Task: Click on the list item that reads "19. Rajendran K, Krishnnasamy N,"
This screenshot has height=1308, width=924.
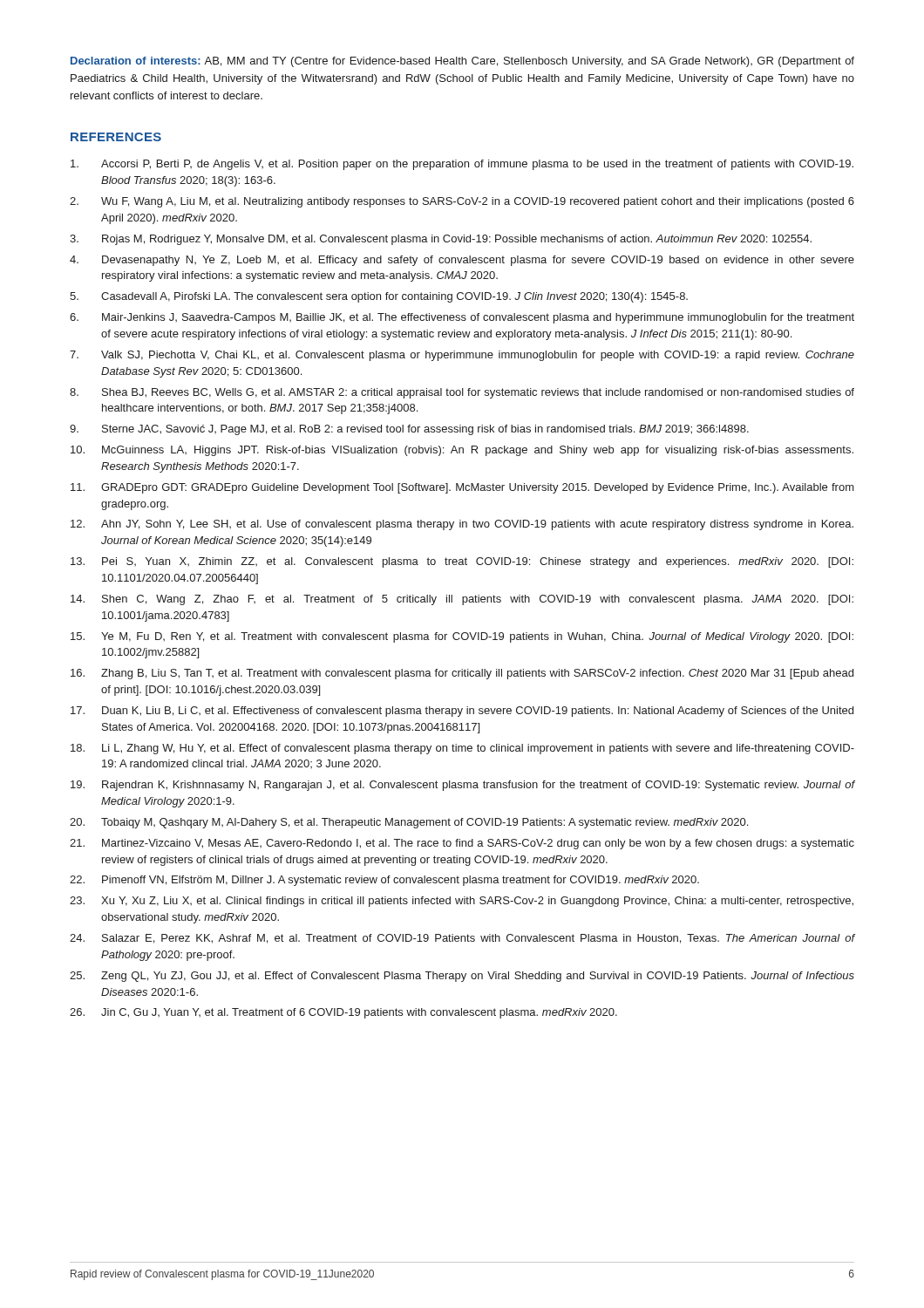Action: (x=462, y=794)
